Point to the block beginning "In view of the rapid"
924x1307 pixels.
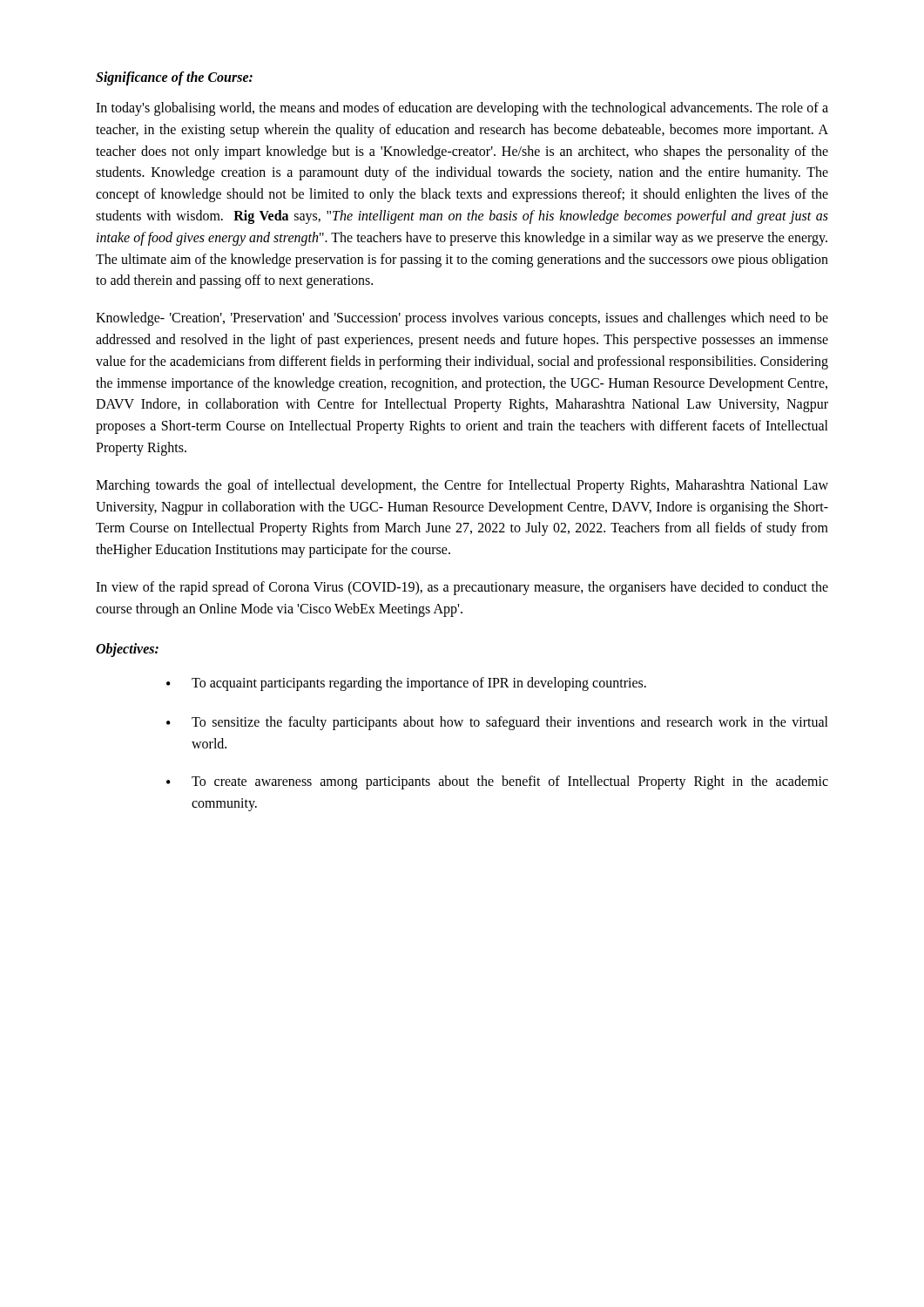pyautogui.click(x=462, y=598)
